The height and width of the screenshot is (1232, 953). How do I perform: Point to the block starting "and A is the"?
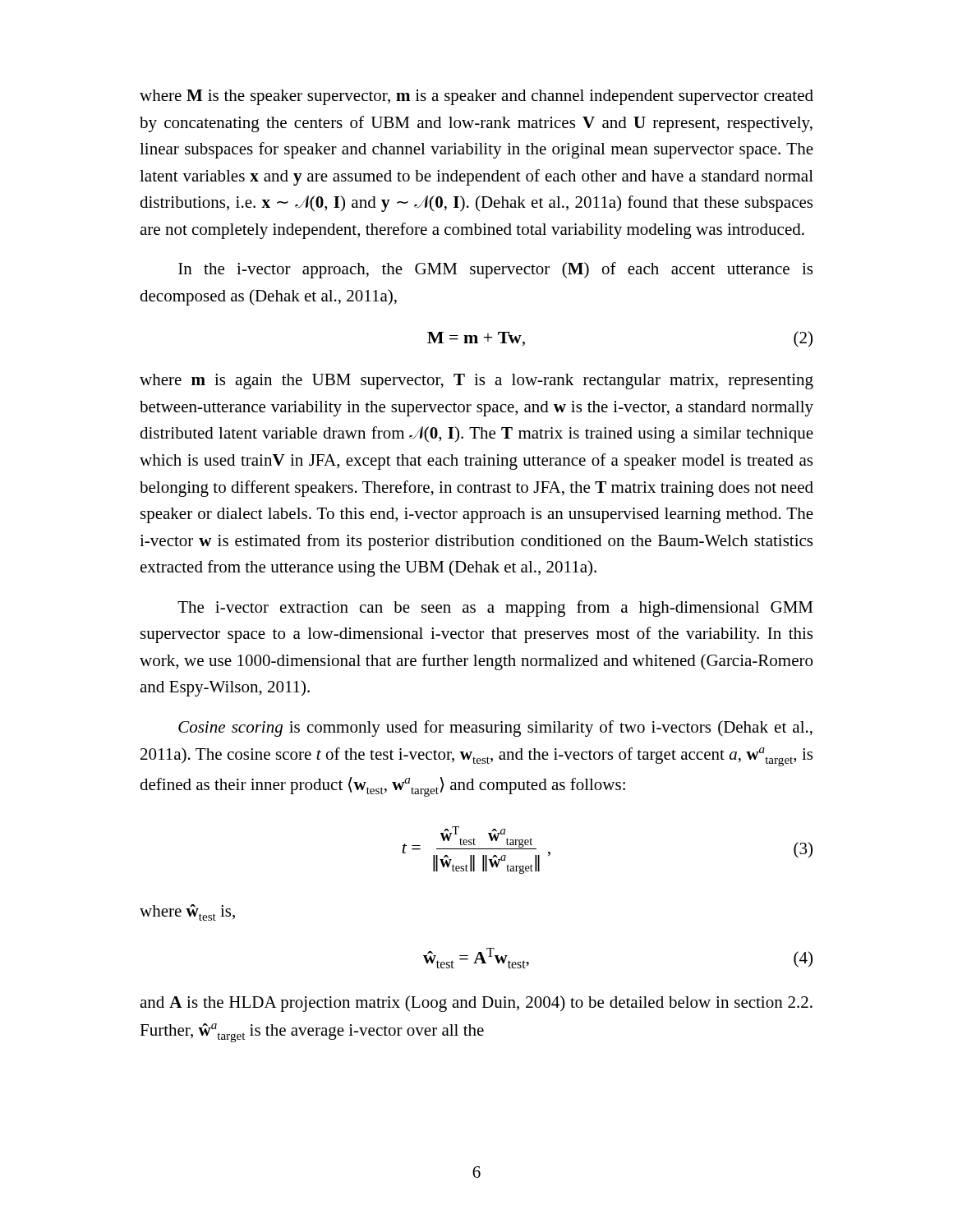[476, 1018]
